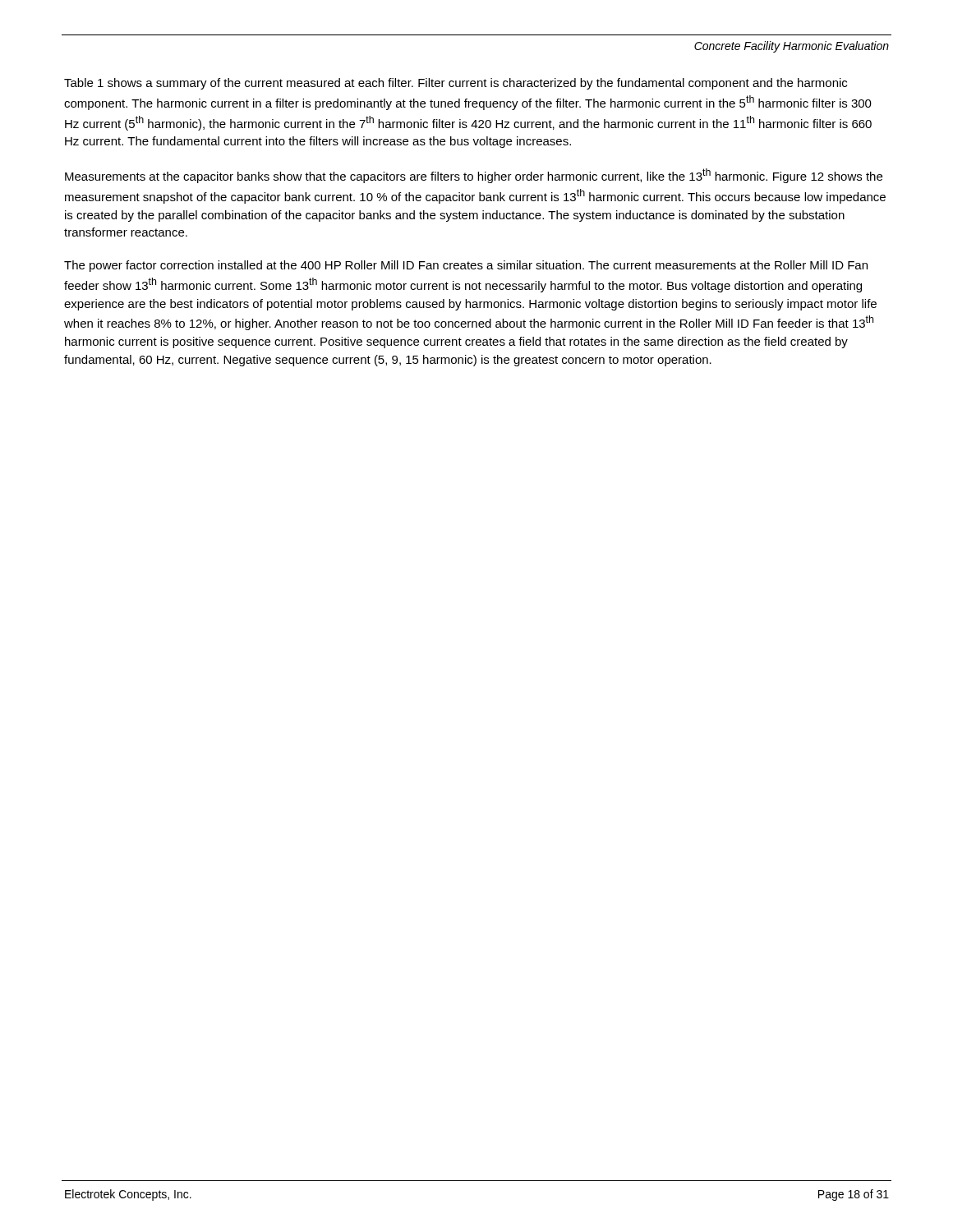The image size is (953, 1232).
Task: Find the region starting "Table 1 shows a summary of the current"
Action: coord(468,112)
